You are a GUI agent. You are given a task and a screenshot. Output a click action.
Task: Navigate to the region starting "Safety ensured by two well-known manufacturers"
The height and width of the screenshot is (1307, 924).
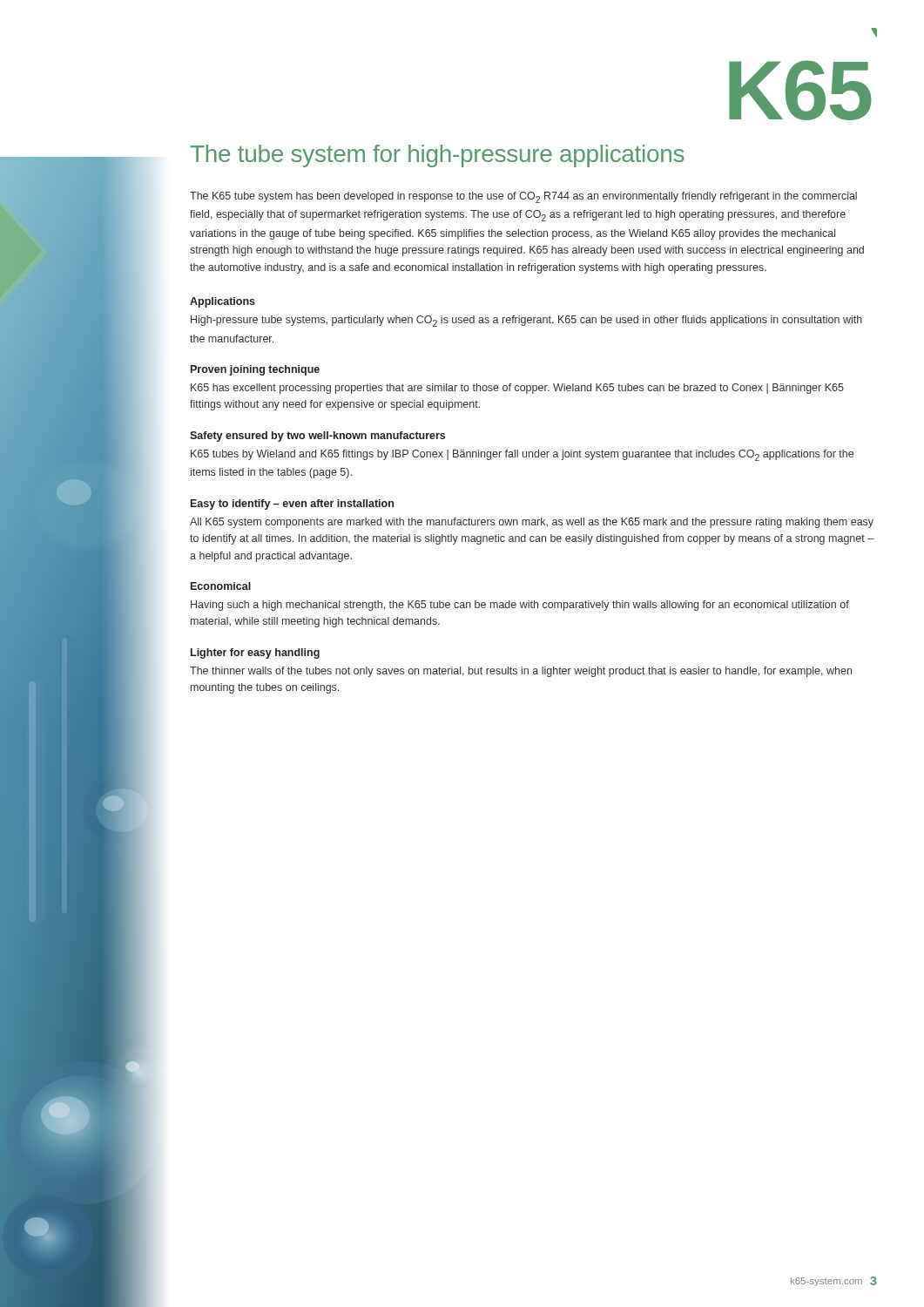point(317,437)
